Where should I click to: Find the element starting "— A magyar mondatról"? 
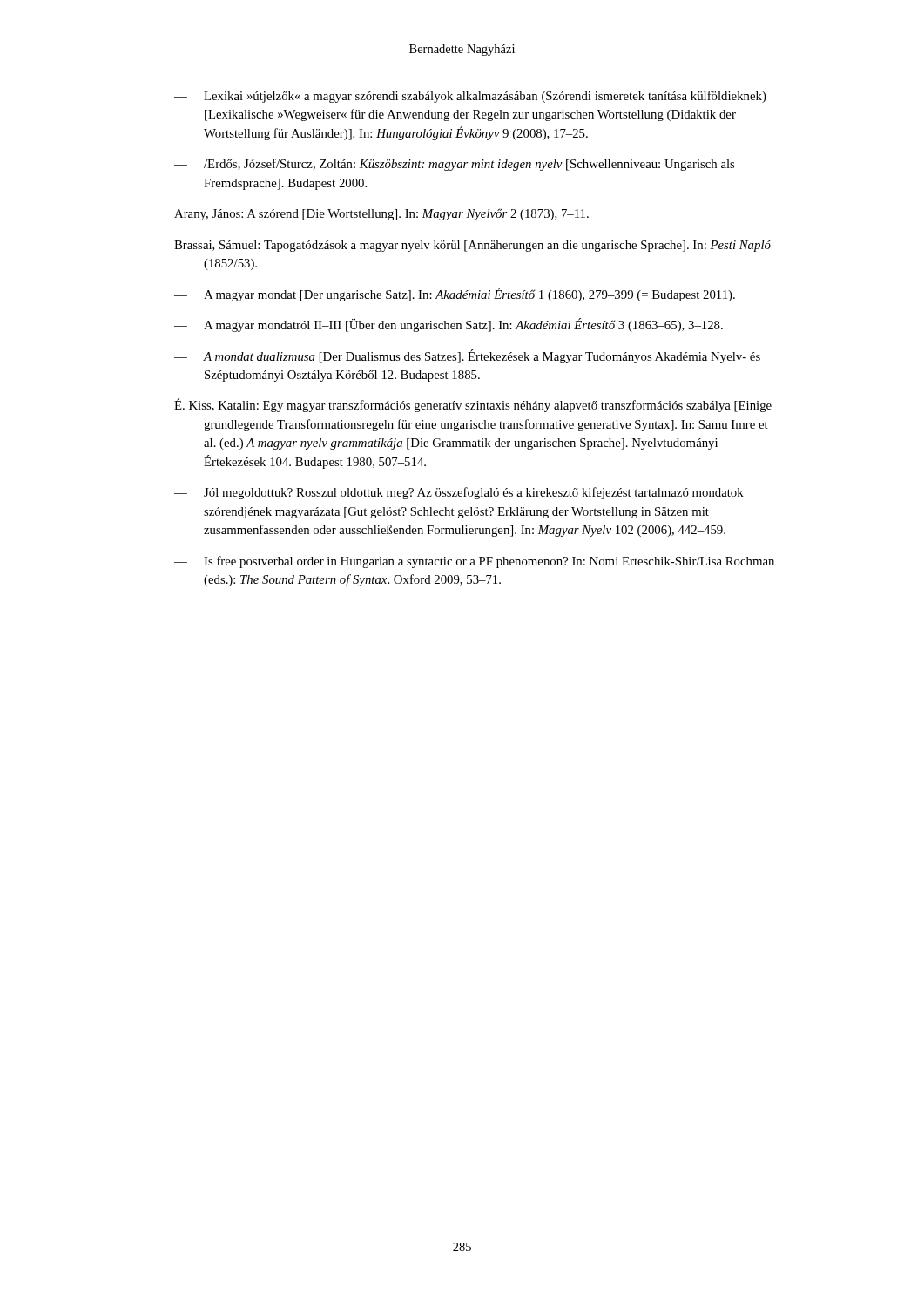point(475,326)
